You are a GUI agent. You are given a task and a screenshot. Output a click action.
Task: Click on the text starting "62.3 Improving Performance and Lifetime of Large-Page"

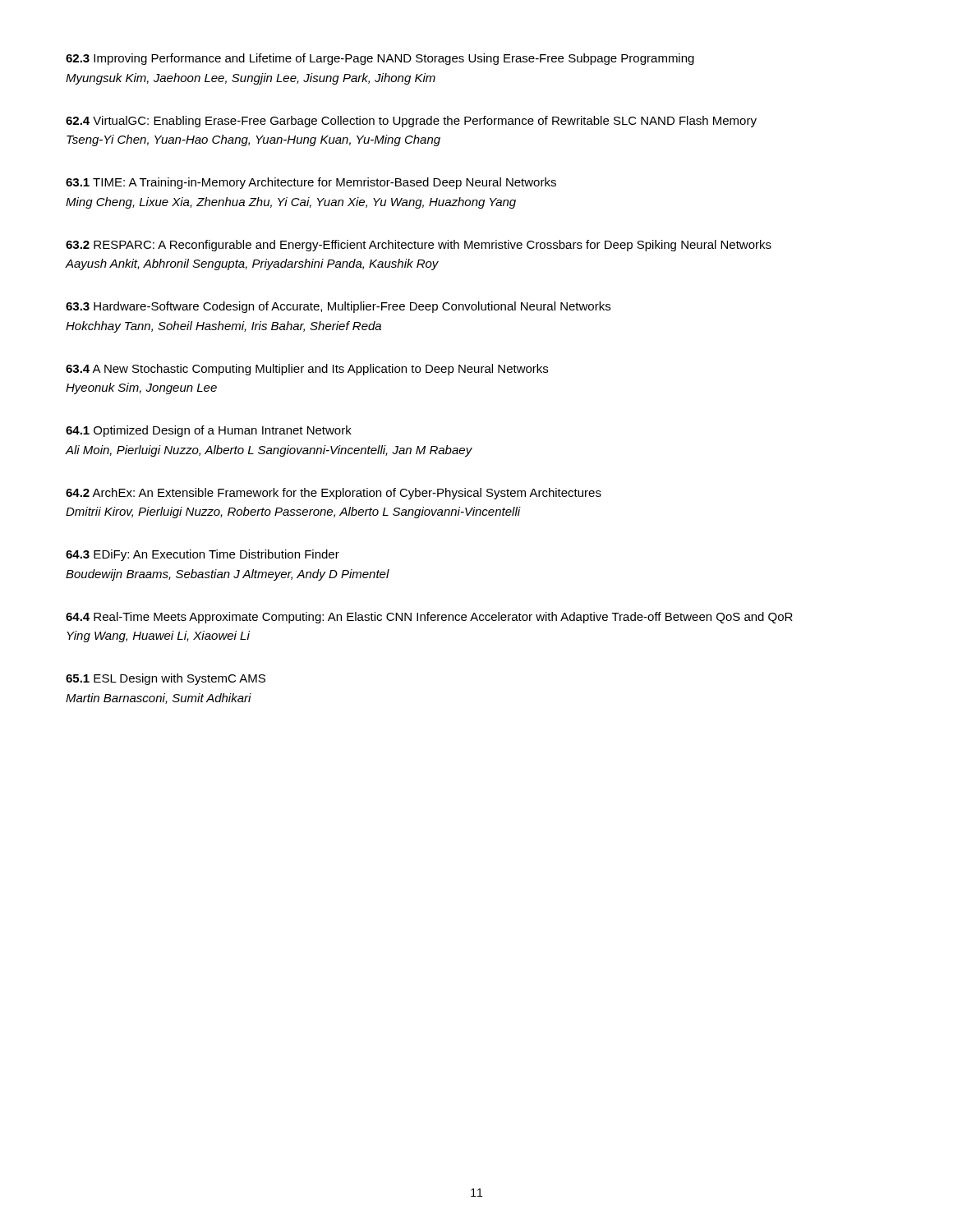point(476,68)
